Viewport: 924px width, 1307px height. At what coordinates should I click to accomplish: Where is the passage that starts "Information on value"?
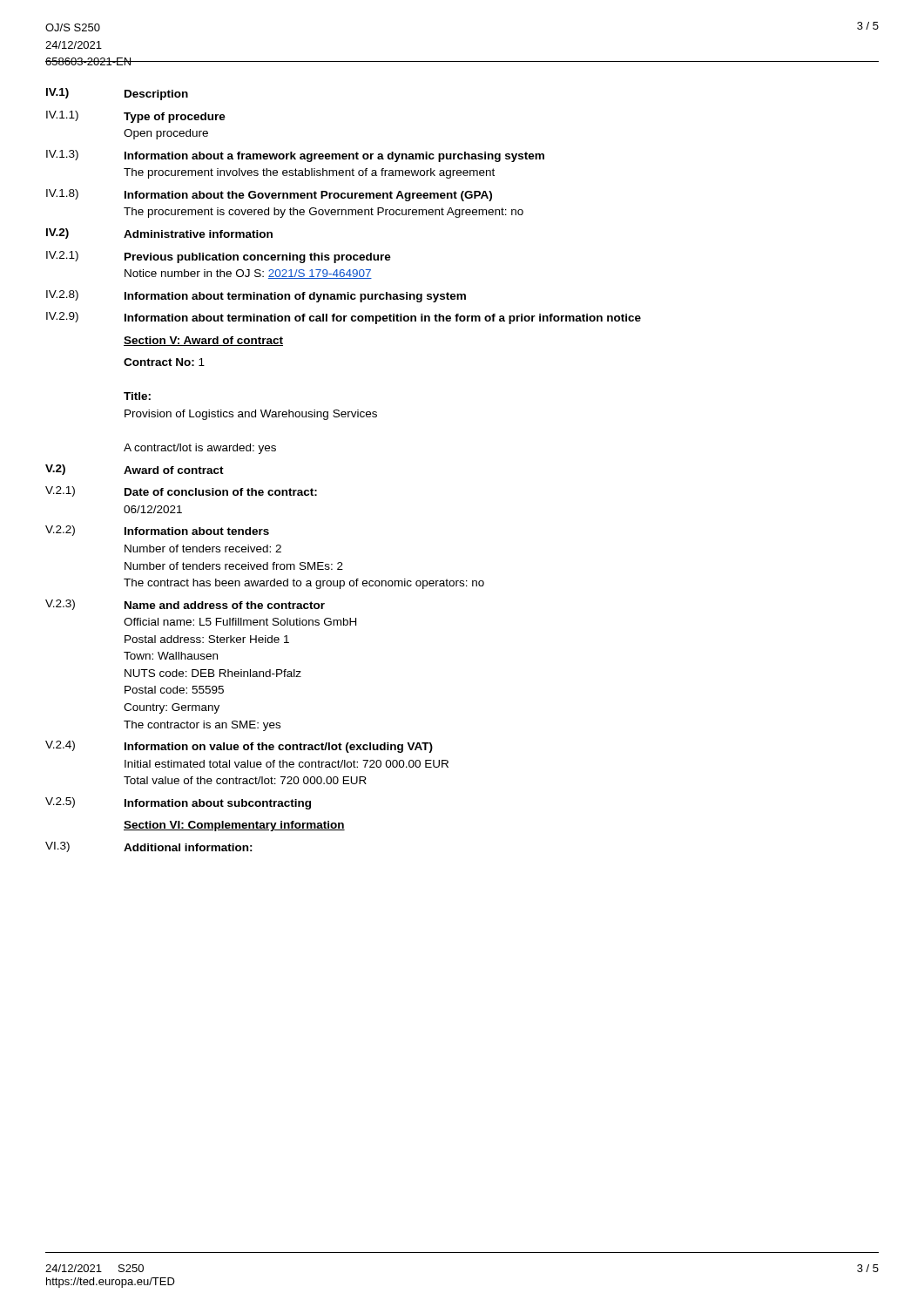pos(286,763)
